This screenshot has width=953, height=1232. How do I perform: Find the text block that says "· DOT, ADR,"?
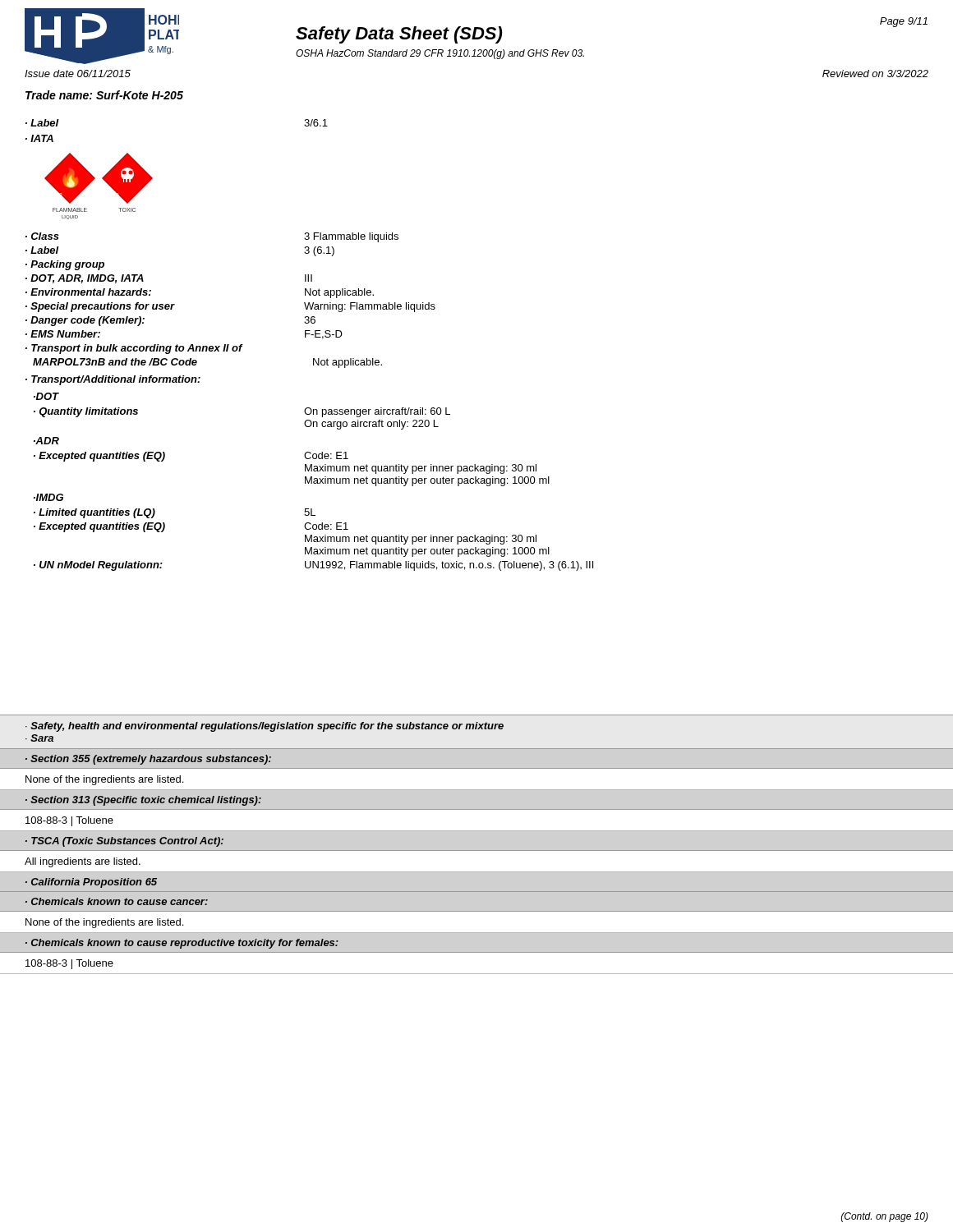[x=74, y=279]
